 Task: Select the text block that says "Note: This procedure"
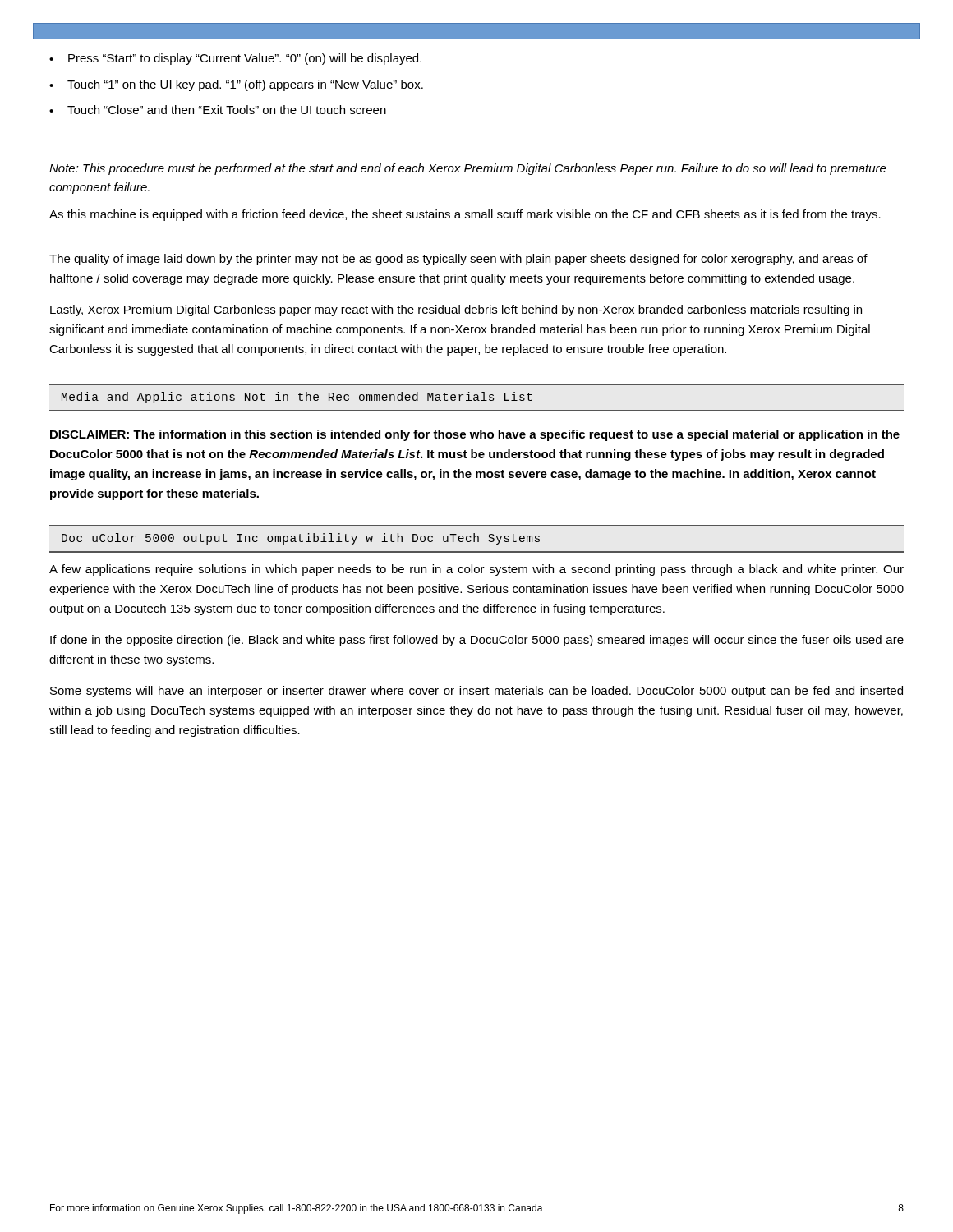[468, 177]
